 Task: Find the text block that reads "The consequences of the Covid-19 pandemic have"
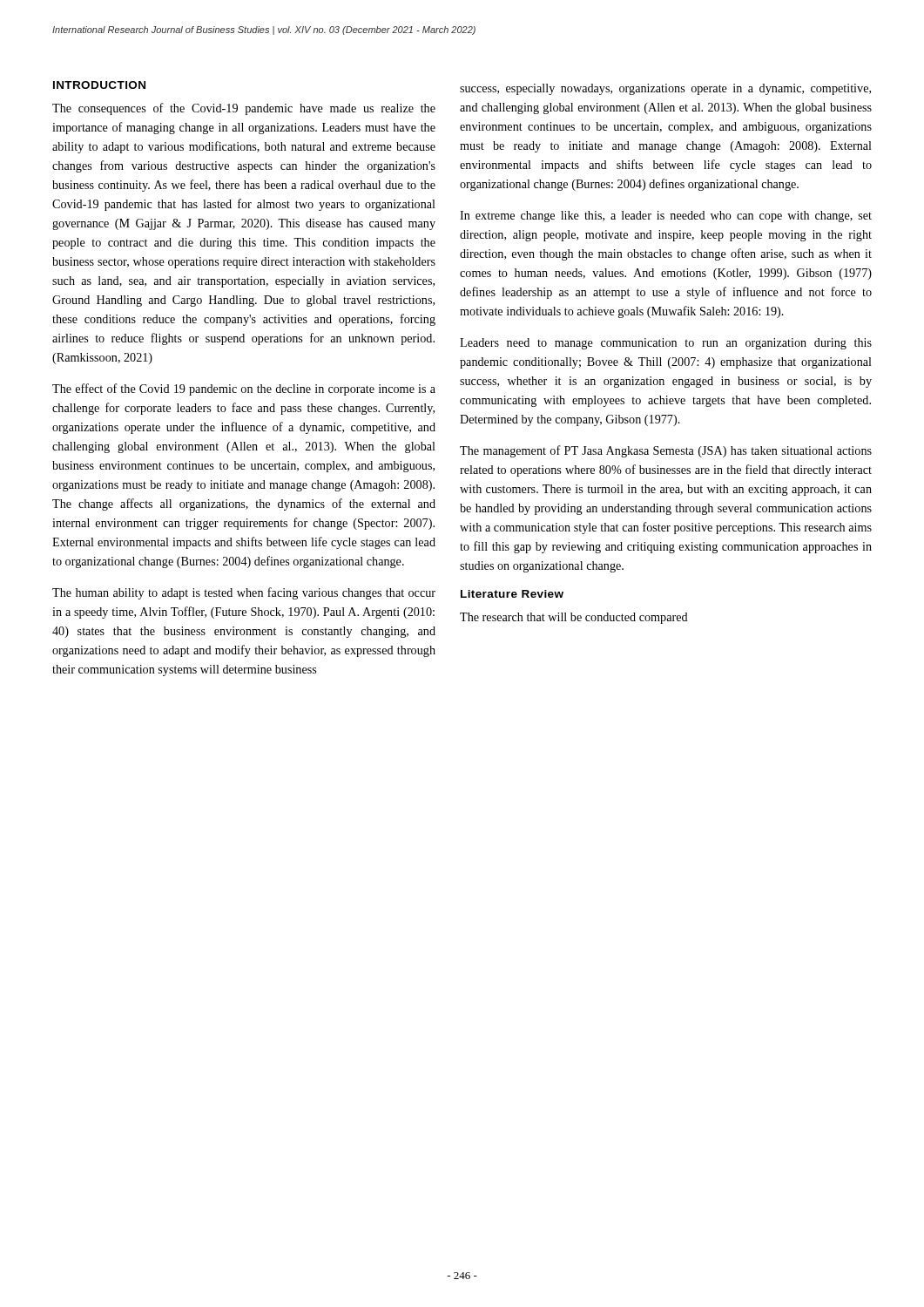pyautogui.click(x=244, y=233)
